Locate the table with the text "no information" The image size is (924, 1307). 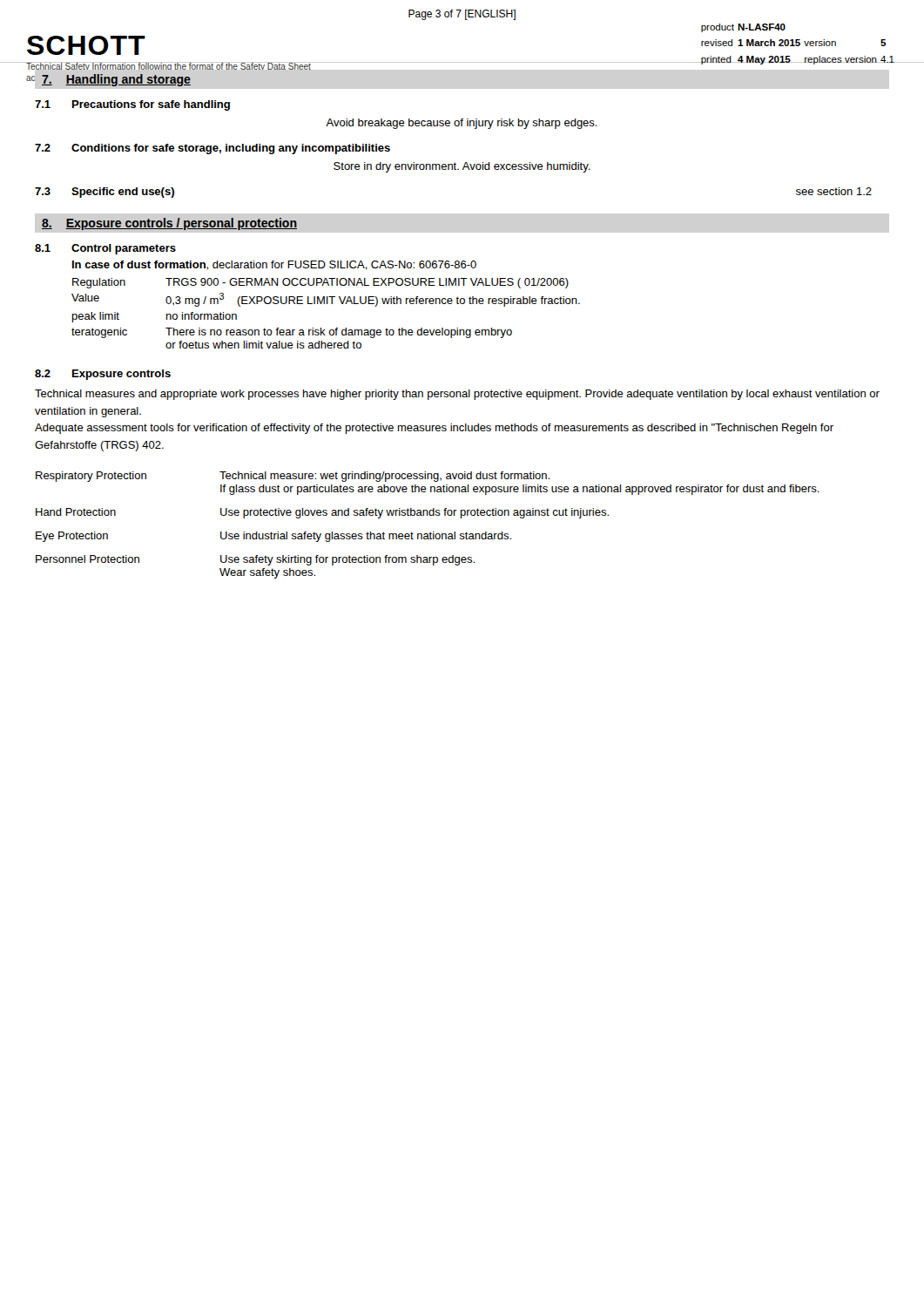pyautogui.click(x=480, y=315)
